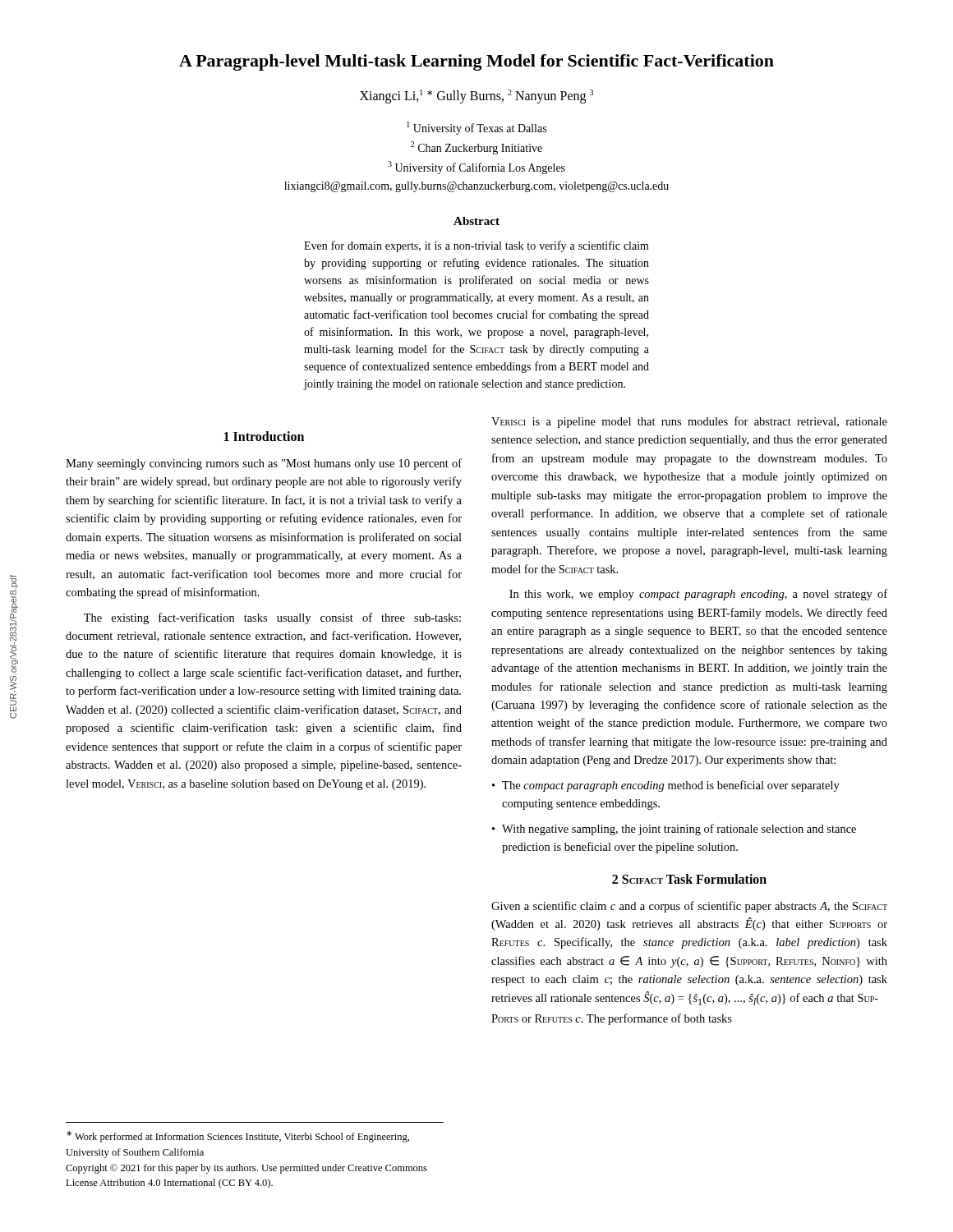Screen dimensions: 1232x953
Task: Locate the block of text that opens with "Xiangci Li,1 ∗ Gully Burns, 2"
Action: (476, 95)
